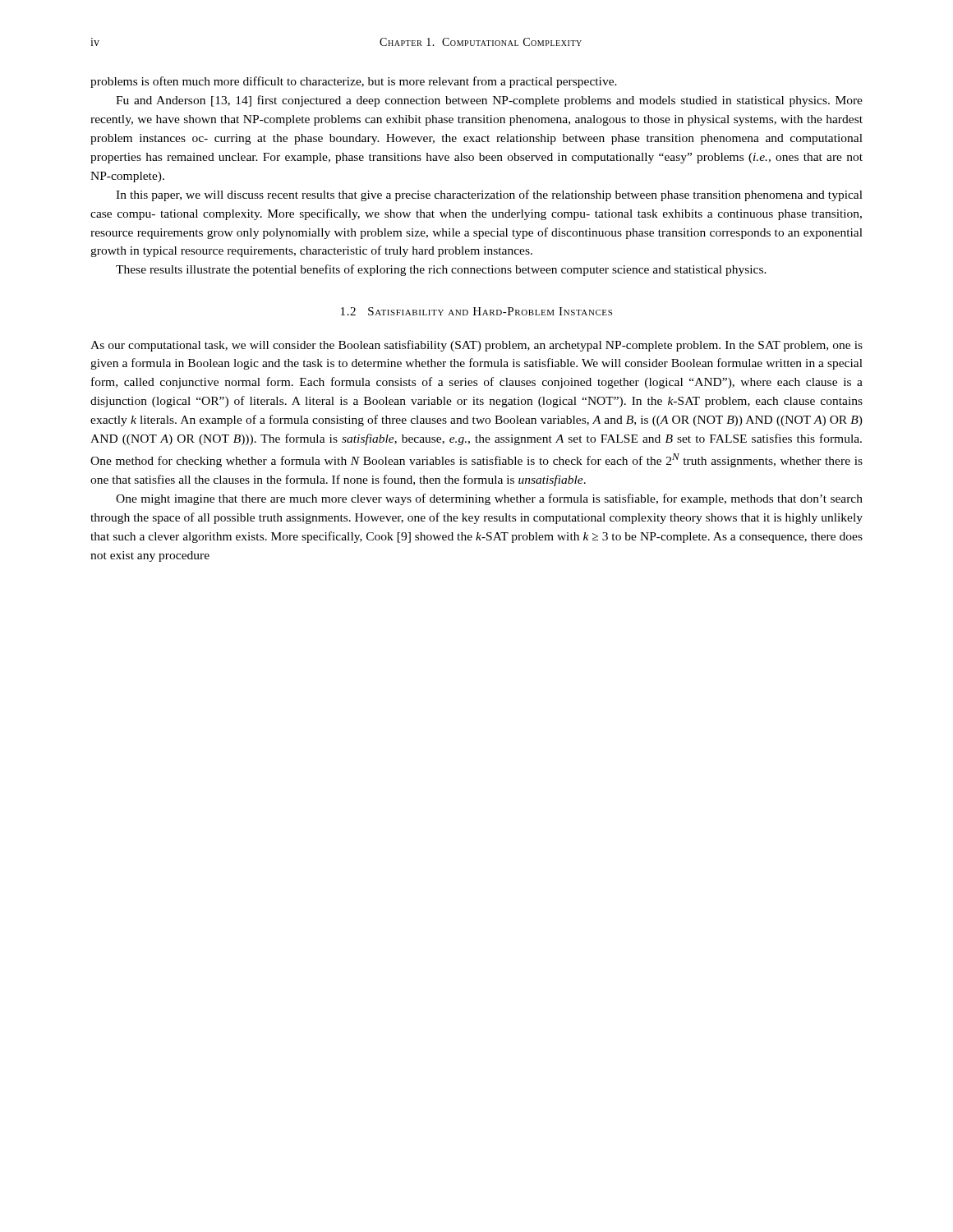
Task: Find the block on this page that starts "problems is often much more difficult to"
Action: point(476,82)
